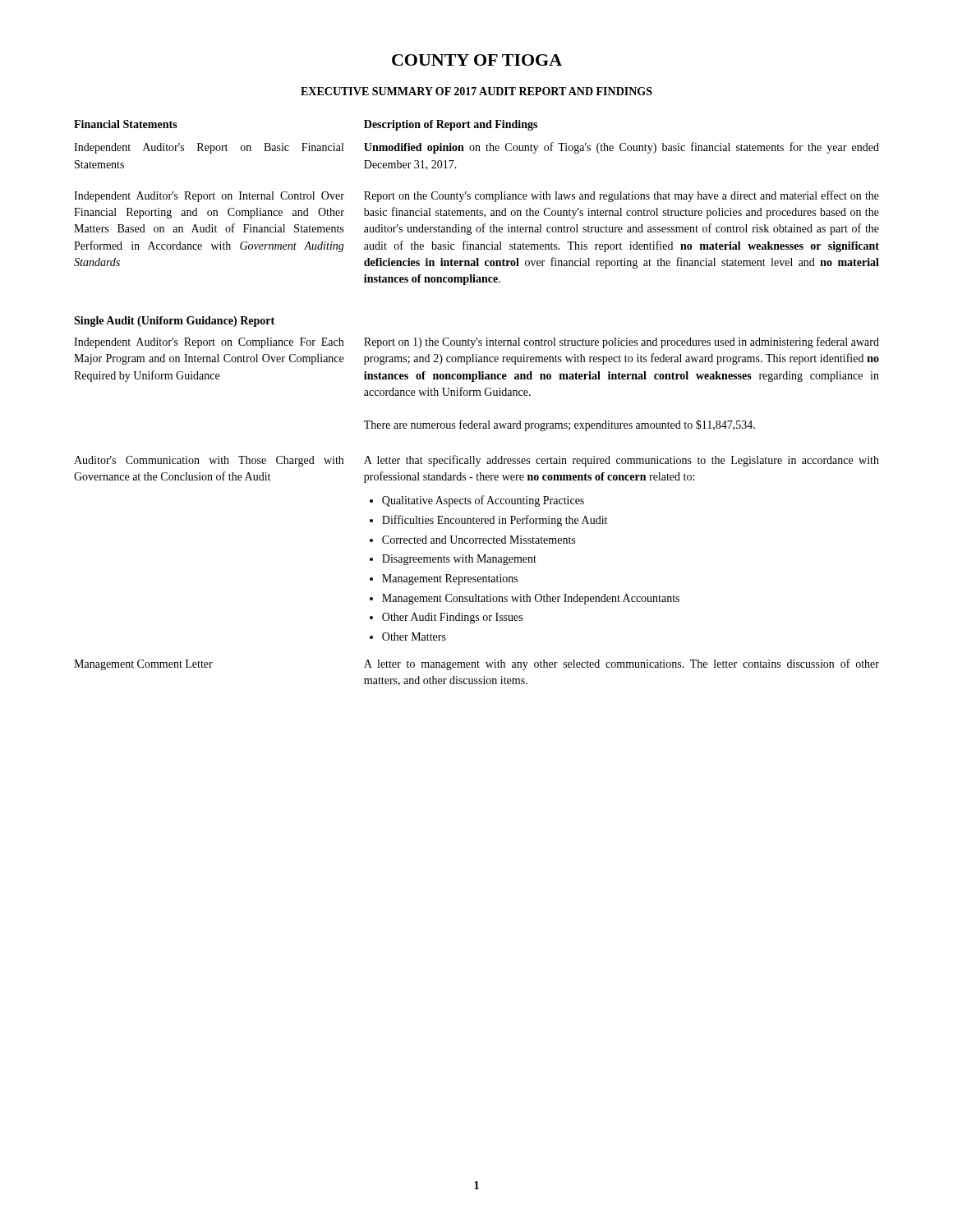Find the text block that reads "Unmodified opinion on"
Image resolution: width=953 pixels, height=1232 pixels.
(621, 156)
